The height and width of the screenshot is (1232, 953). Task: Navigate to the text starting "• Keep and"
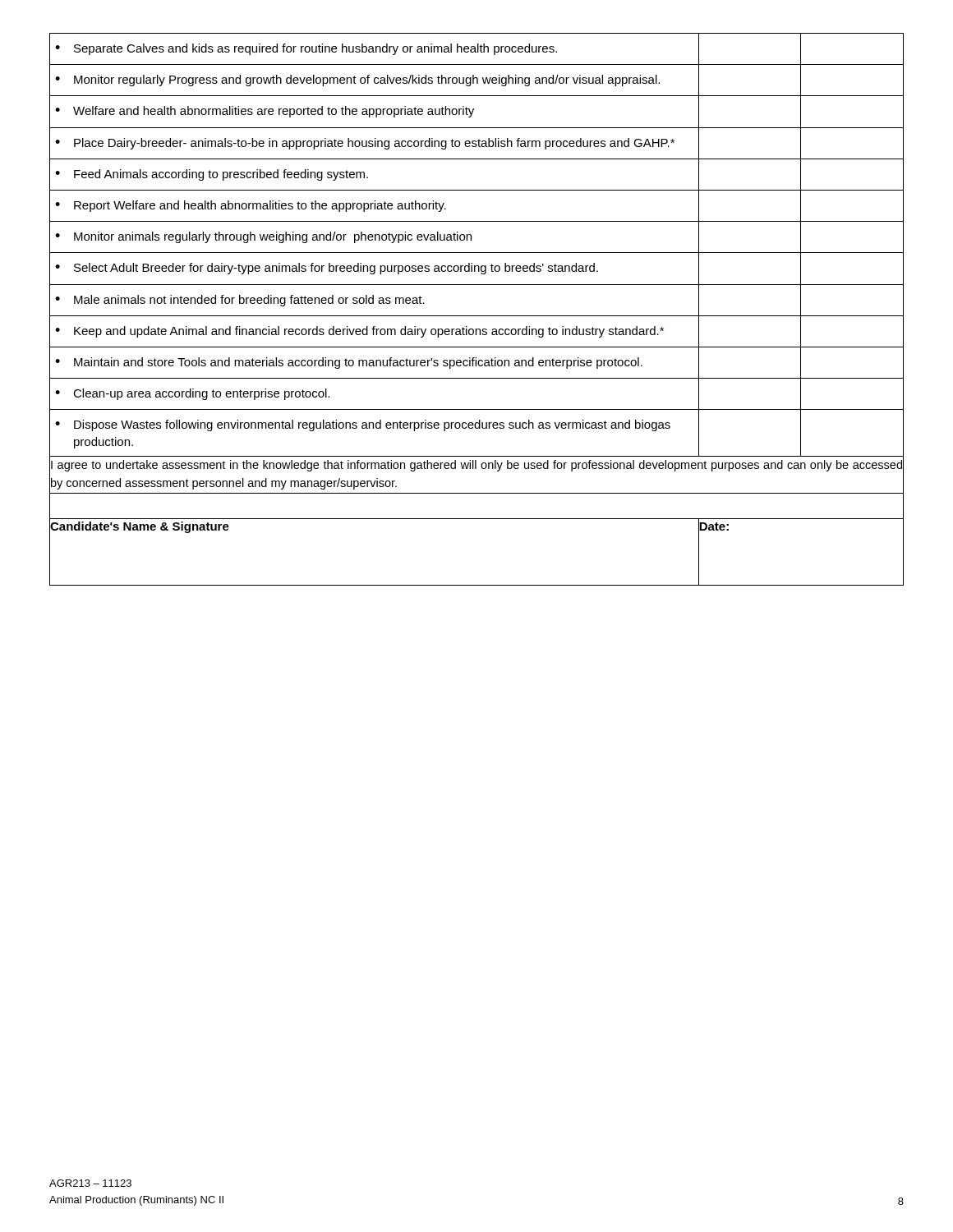pyautogui.click(x=373, y=330)
